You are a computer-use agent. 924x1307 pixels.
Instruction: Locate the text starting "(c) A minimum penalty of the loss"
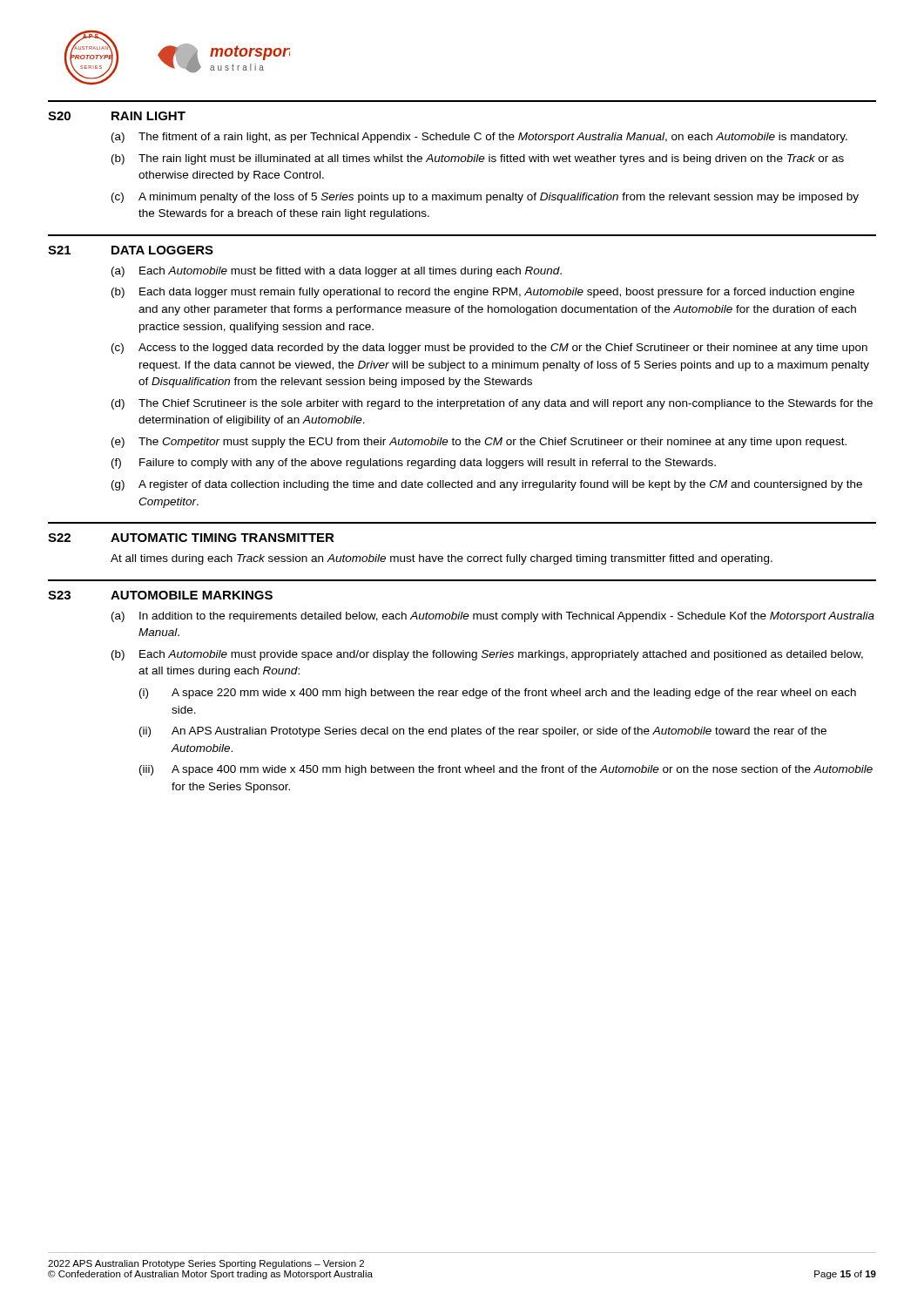coord(493,205)
